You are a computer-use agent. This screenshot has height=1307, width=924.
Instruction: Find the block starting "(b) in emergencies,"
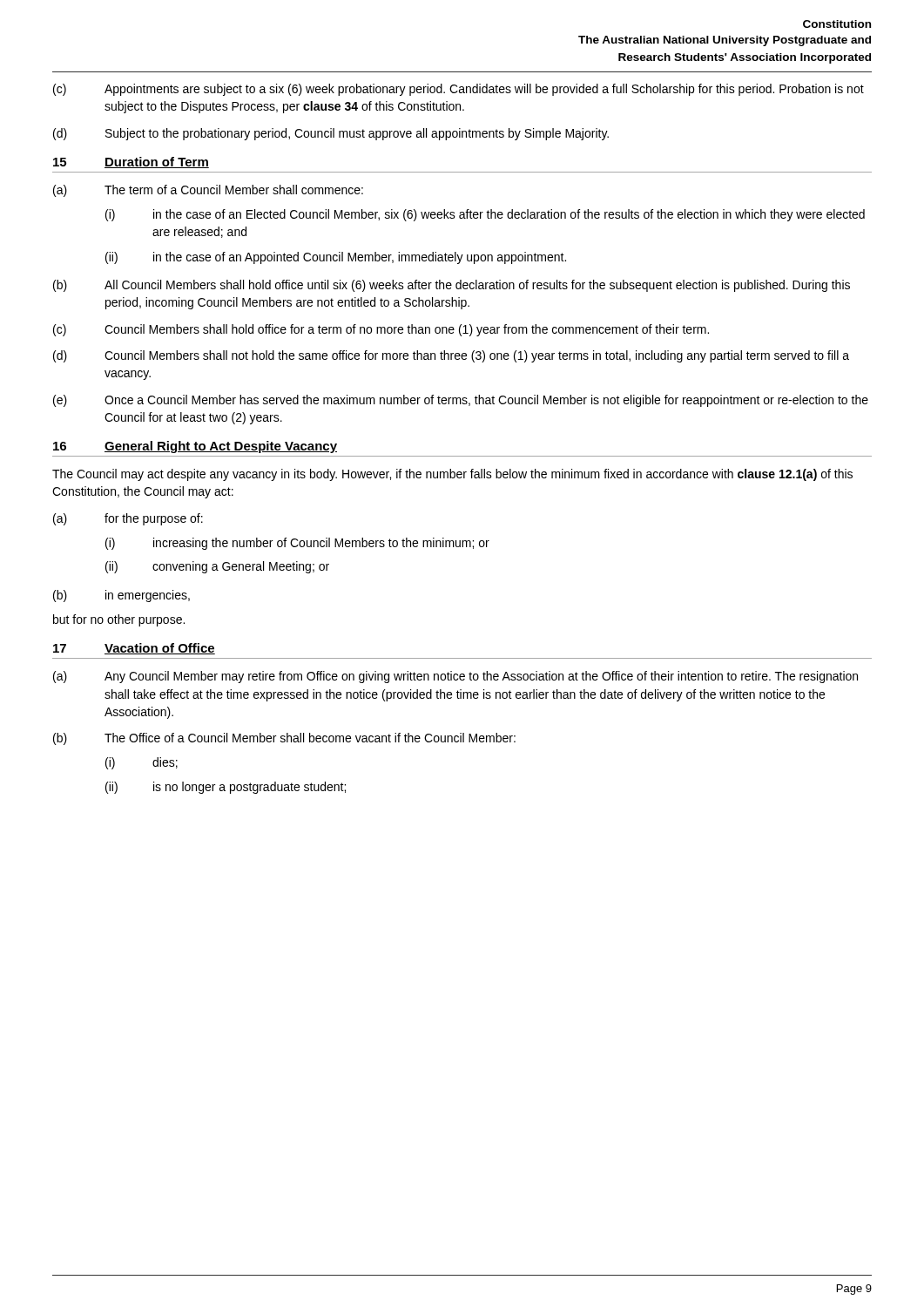pyautogui.click(x=121, y=595)
